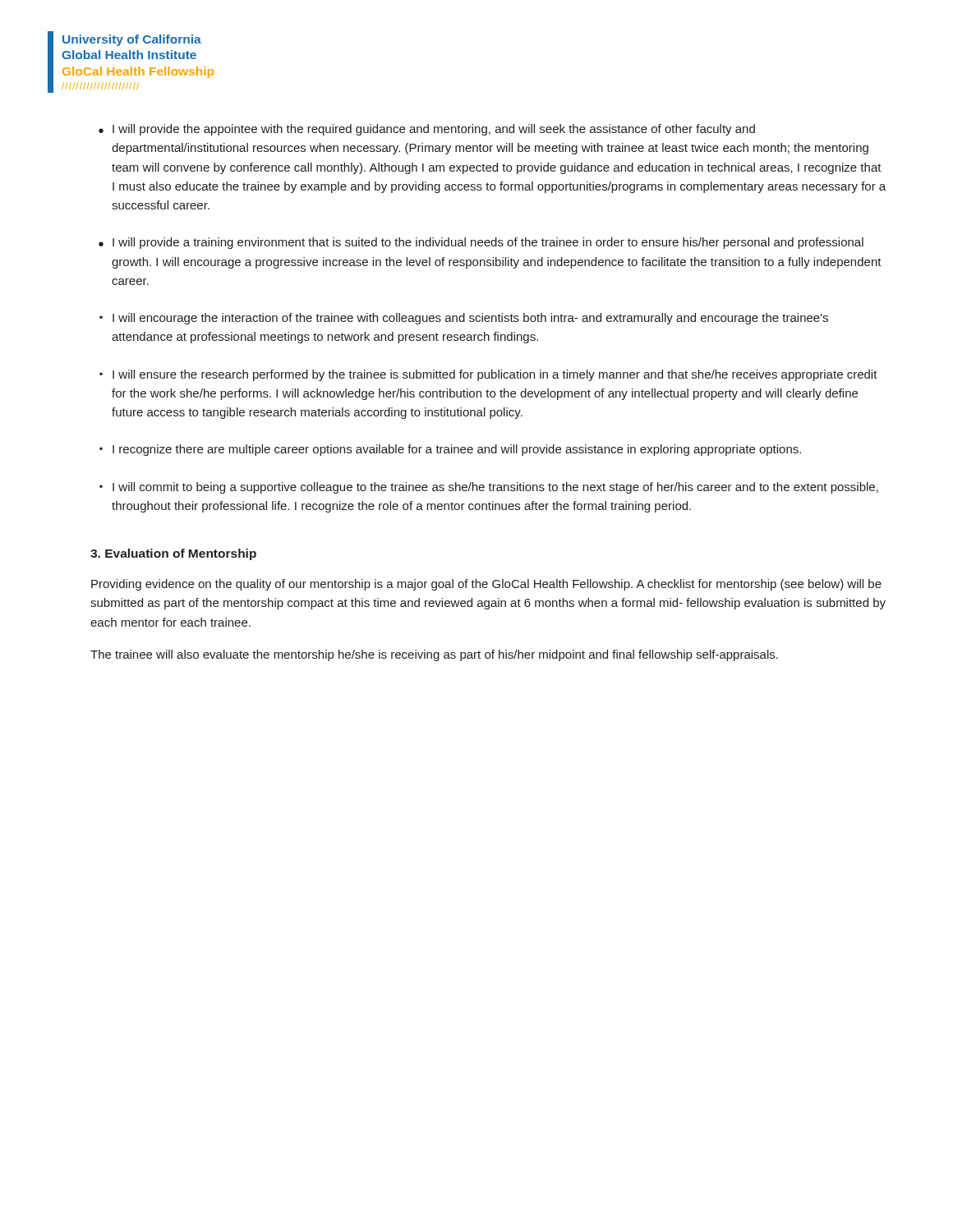Image resolution: width=953 pixels, height=1232 pixels.
Task: Find the region starting "• I will encourage the interaction"
Action: click(489, 327)
